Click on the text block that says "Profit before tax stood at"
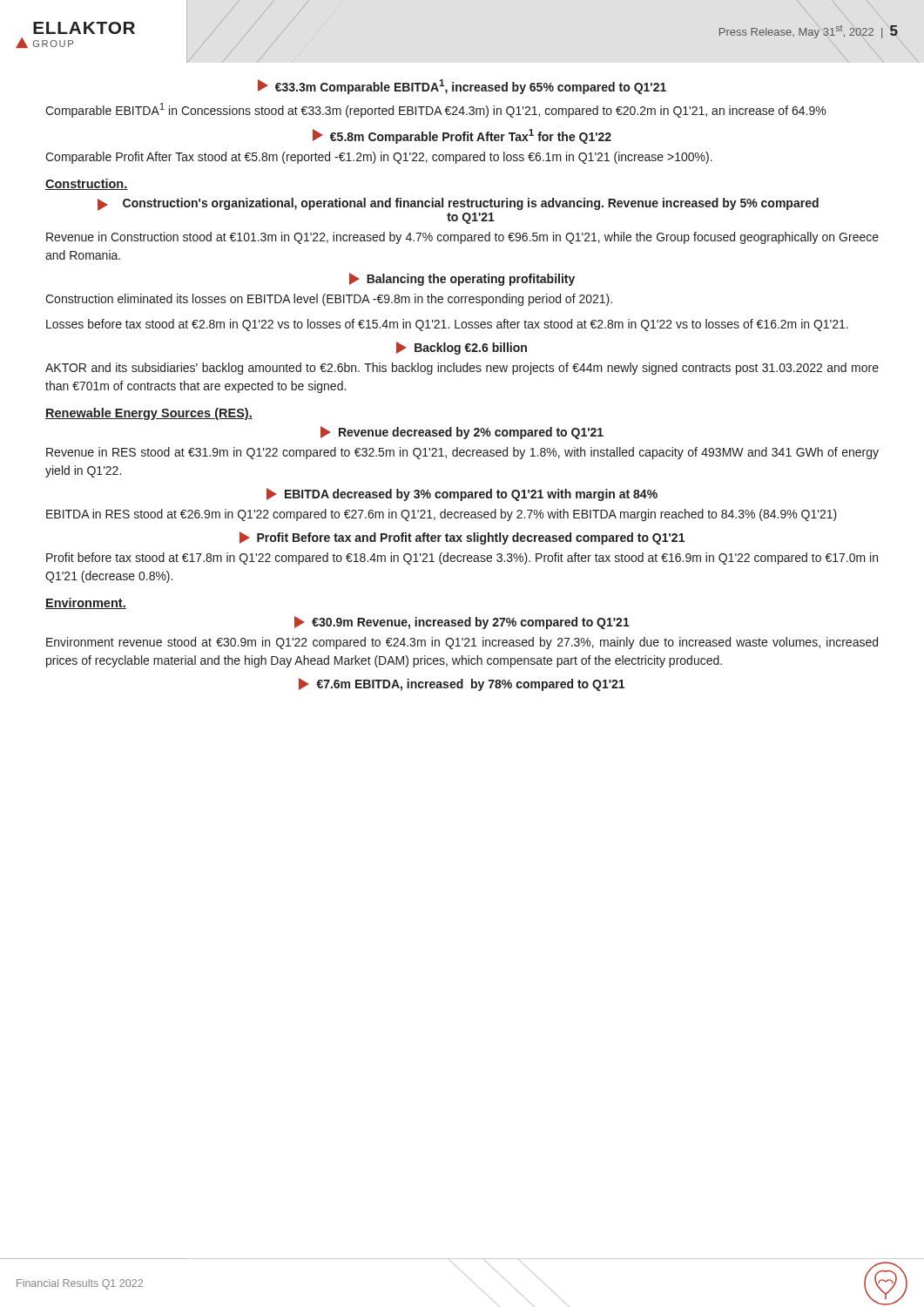 (462, 567)
